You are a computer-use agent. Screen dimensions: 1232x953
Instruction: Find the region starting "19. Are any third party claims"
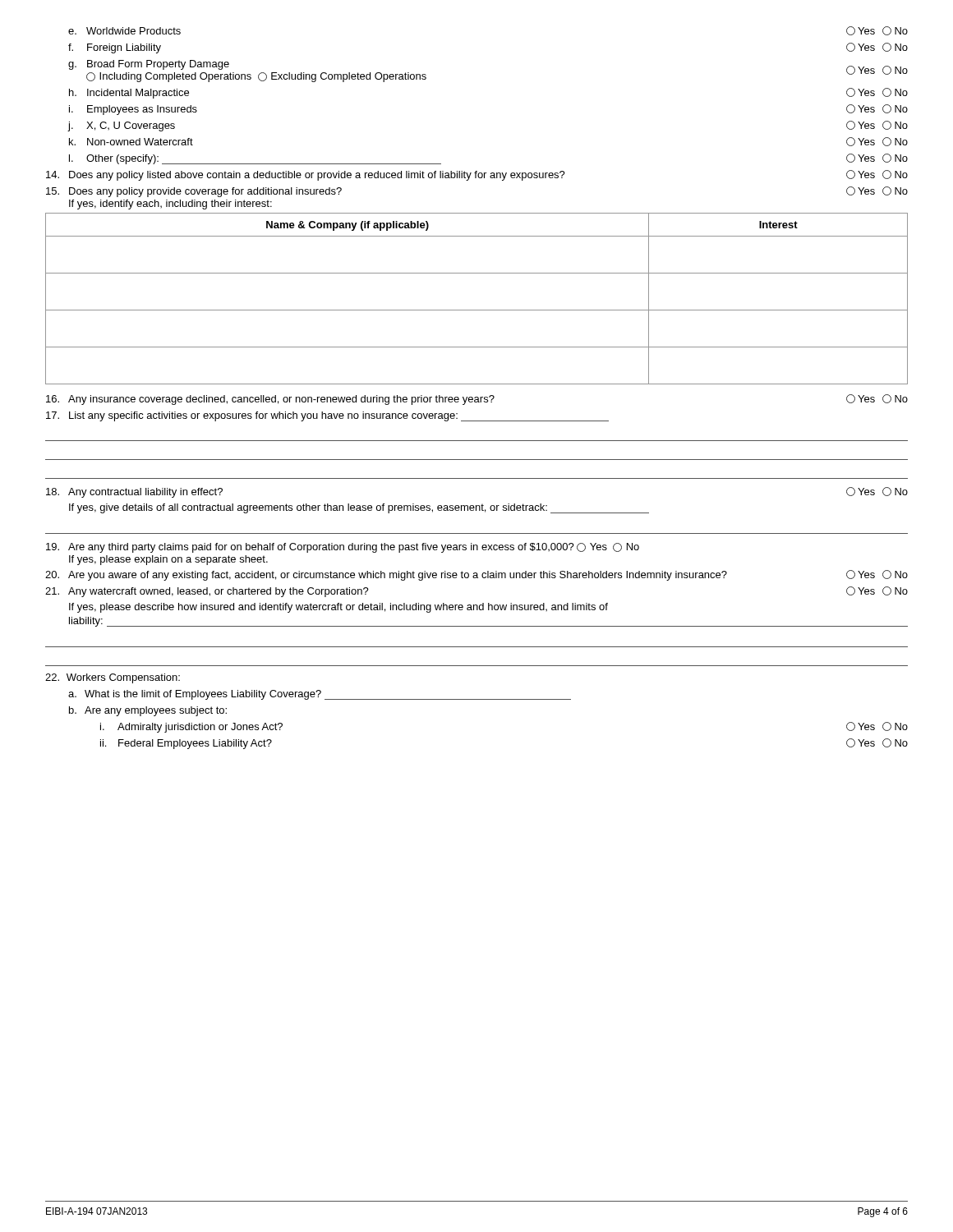(x=476, y=553)
